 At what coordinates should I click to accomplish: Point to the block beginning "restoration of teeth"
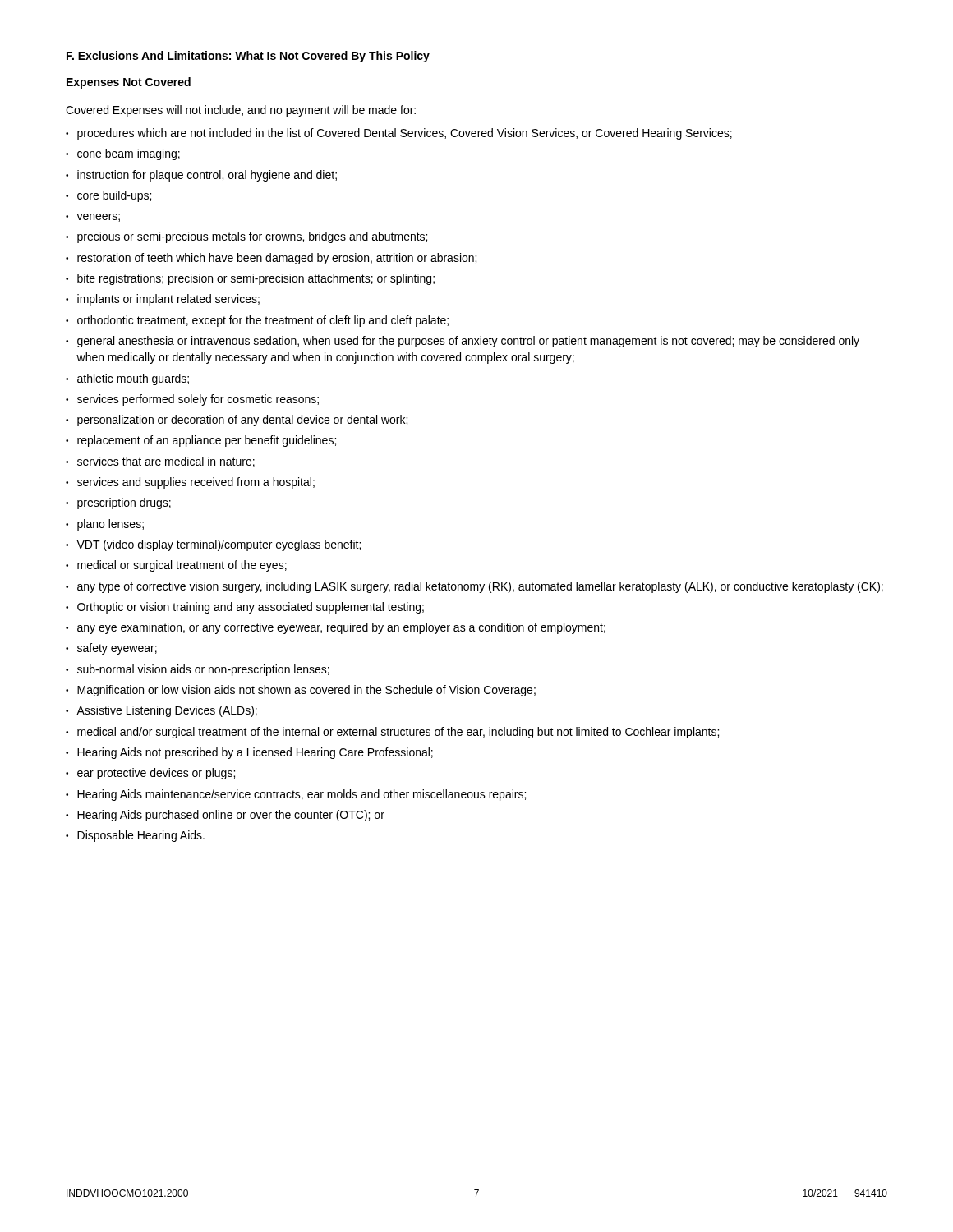point(277,258)
